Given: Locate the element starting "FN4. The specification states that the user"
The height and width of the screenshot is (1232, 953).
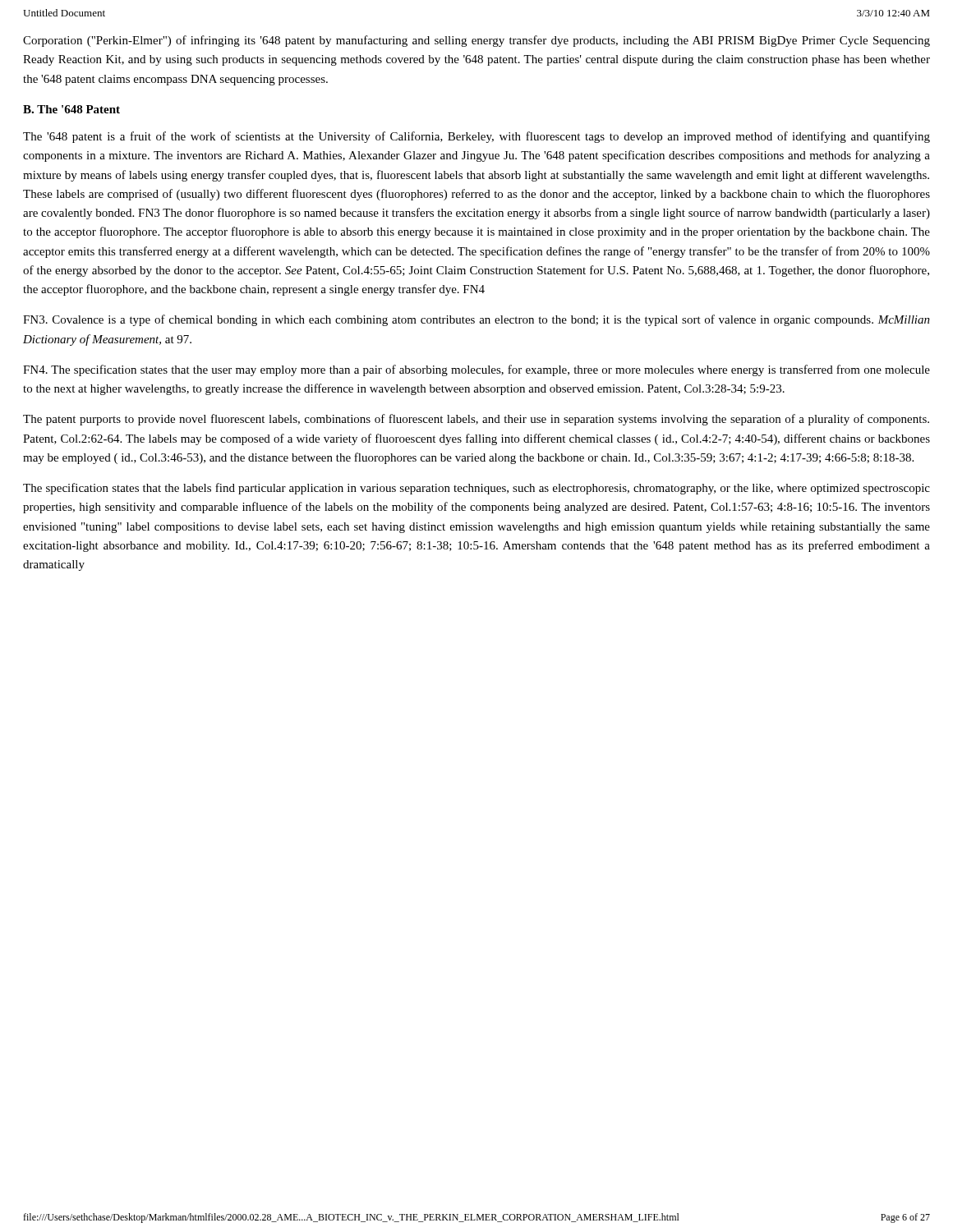Looking at the screenshot, I should coord(476,379).
